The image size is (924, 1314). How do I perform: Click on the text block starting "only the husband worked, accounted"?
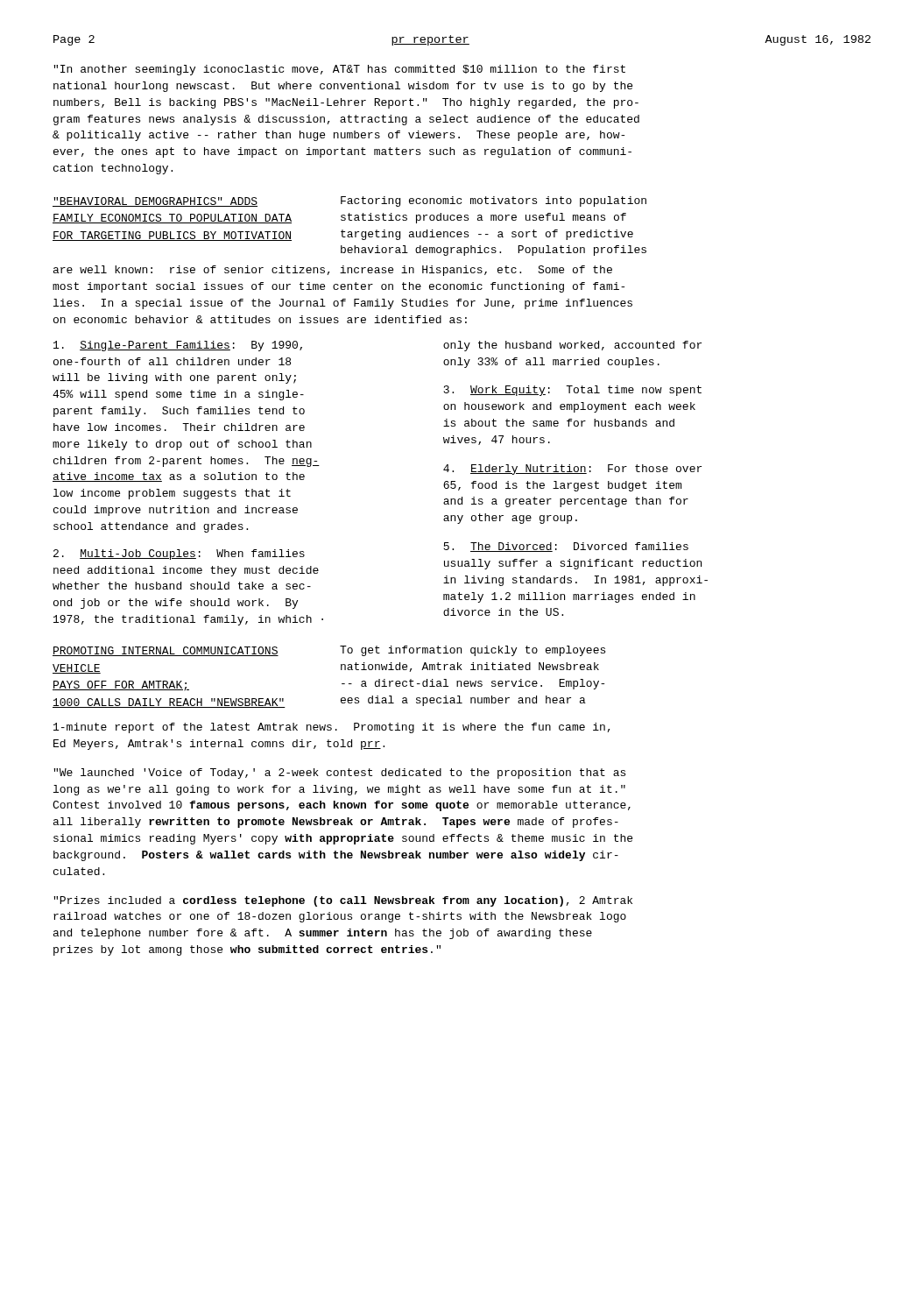(573, 354)
